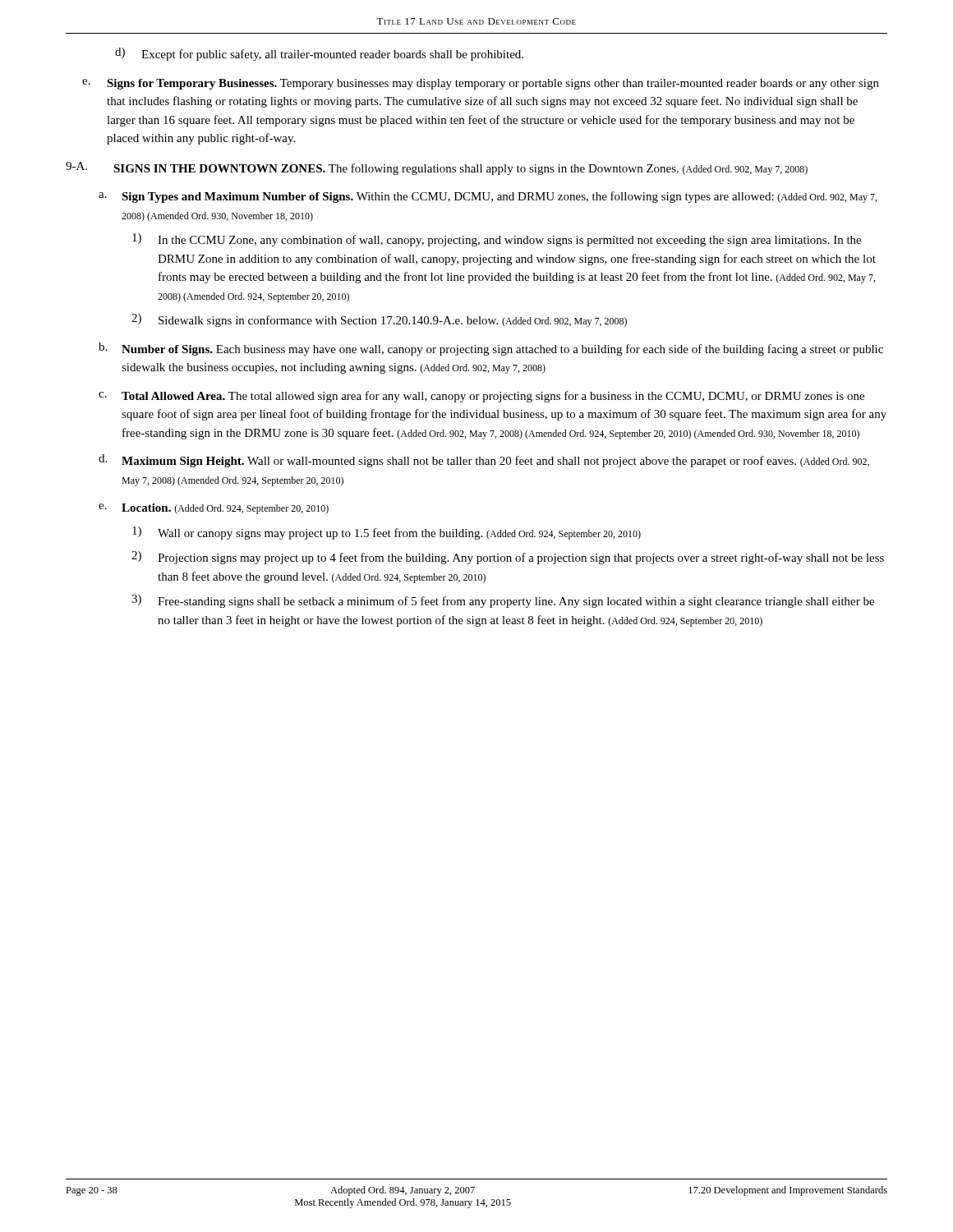Screen dimensions: 1232x953
Task: Where is the passage that starts "1) Wall or canopy signs"?
Action: (x=386, y=533)
